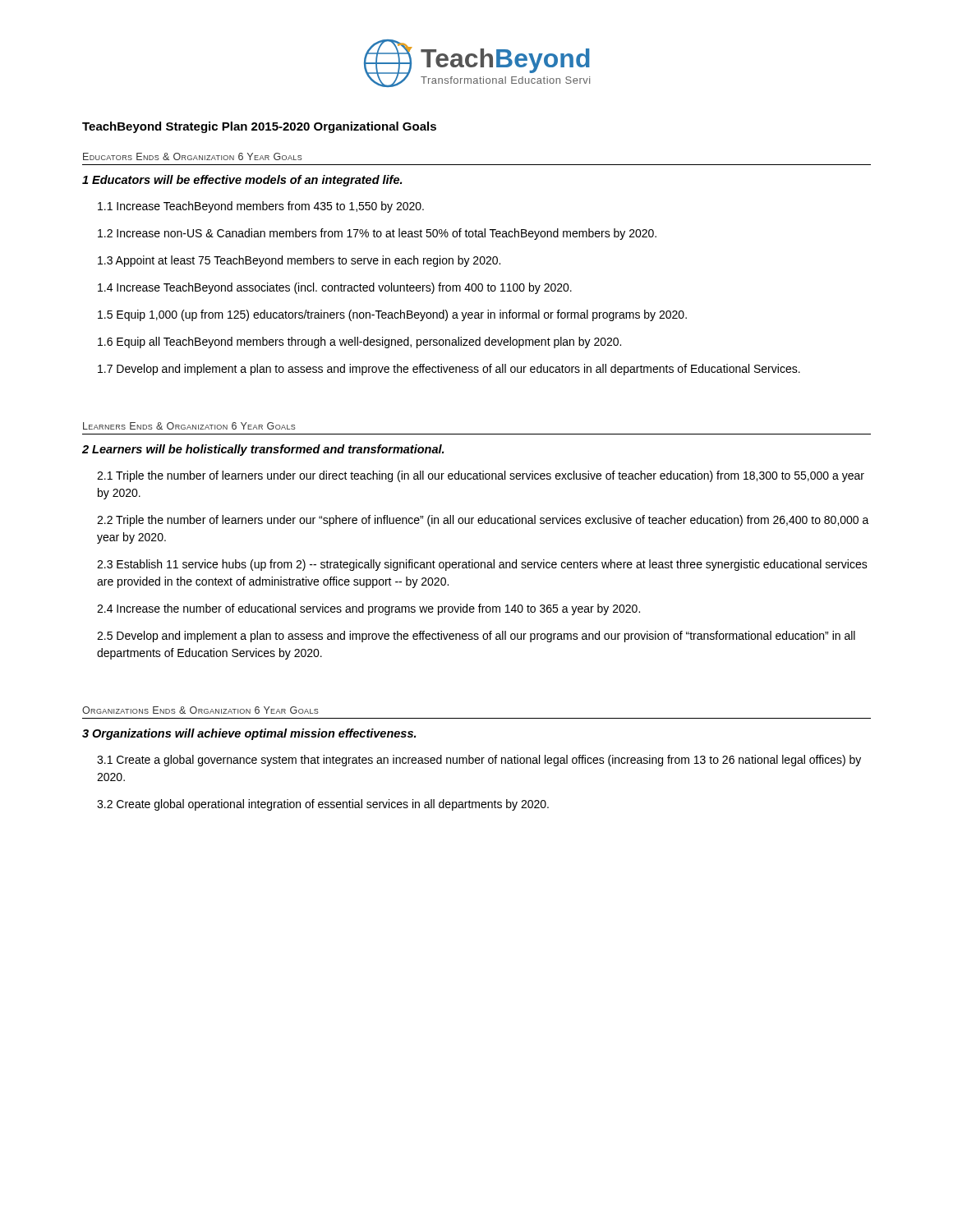Select the text starting "1 Educators will be effective models"
The width and height of the screenshot is (953, 1232).
pyautogui.click(x=243, y=180)
